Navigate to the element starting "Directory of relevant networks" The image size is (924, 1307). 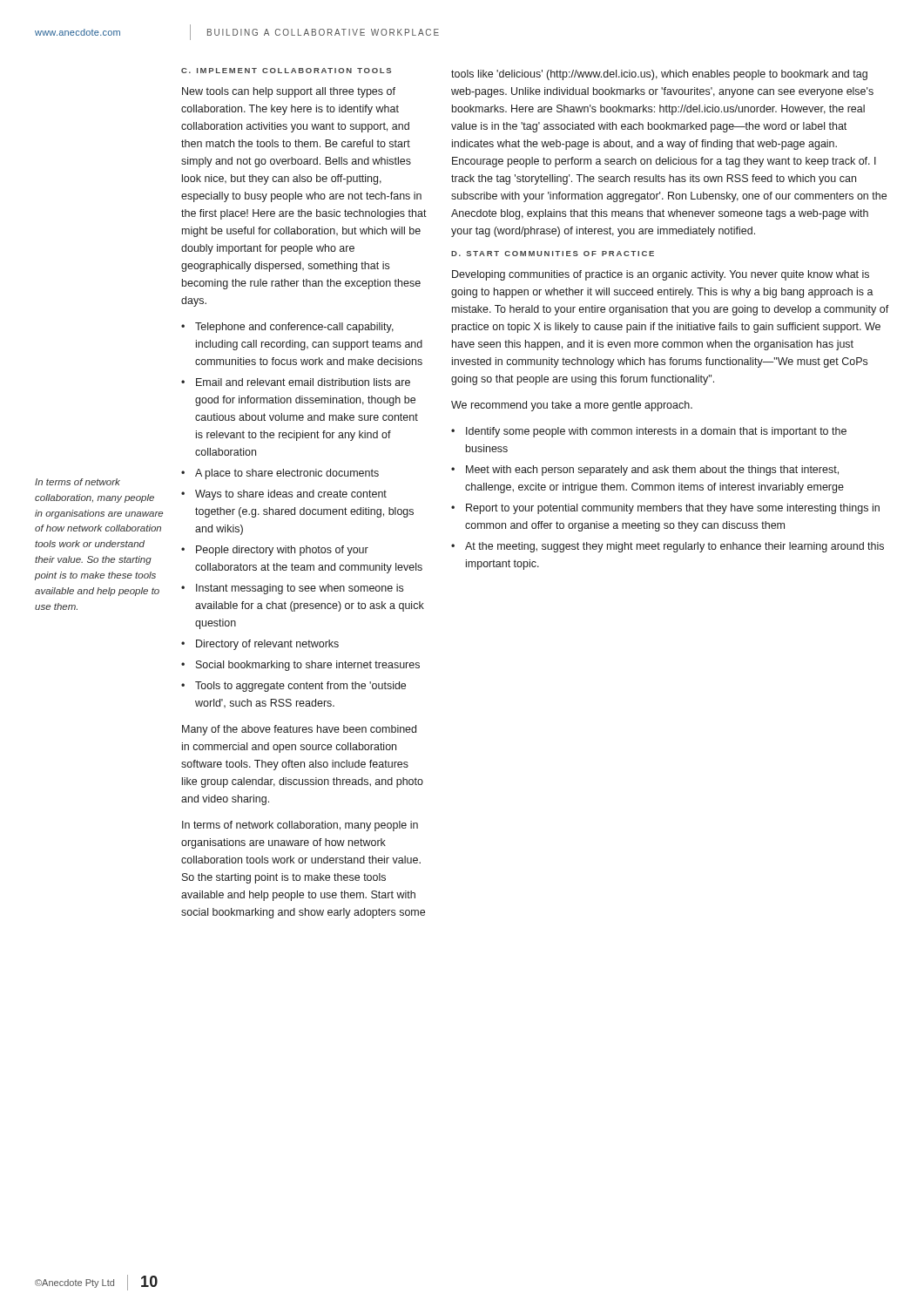[x=267, y=644]
